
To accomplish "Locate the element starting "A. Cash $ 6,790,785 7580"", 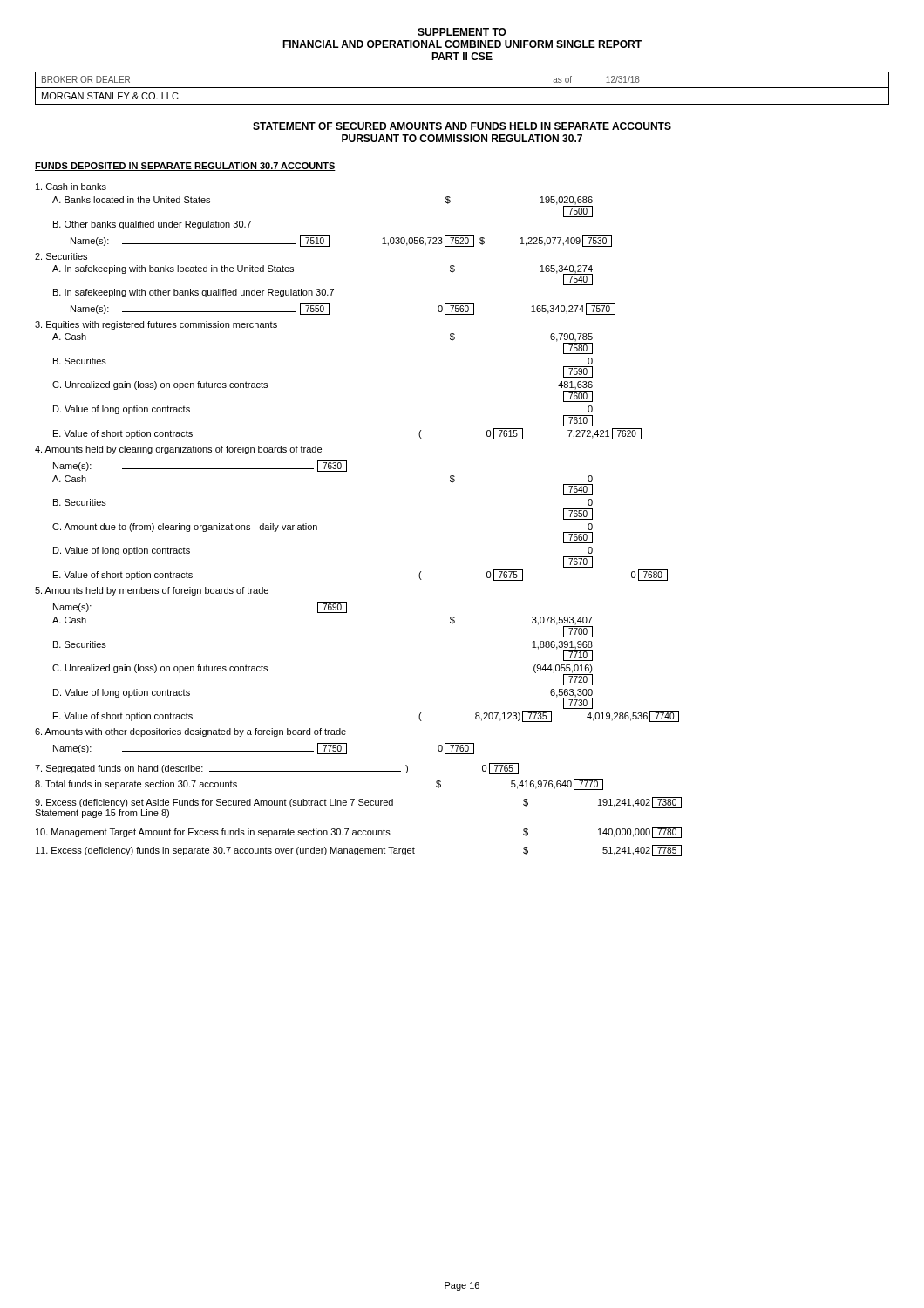I will click(x=68, y=340).
